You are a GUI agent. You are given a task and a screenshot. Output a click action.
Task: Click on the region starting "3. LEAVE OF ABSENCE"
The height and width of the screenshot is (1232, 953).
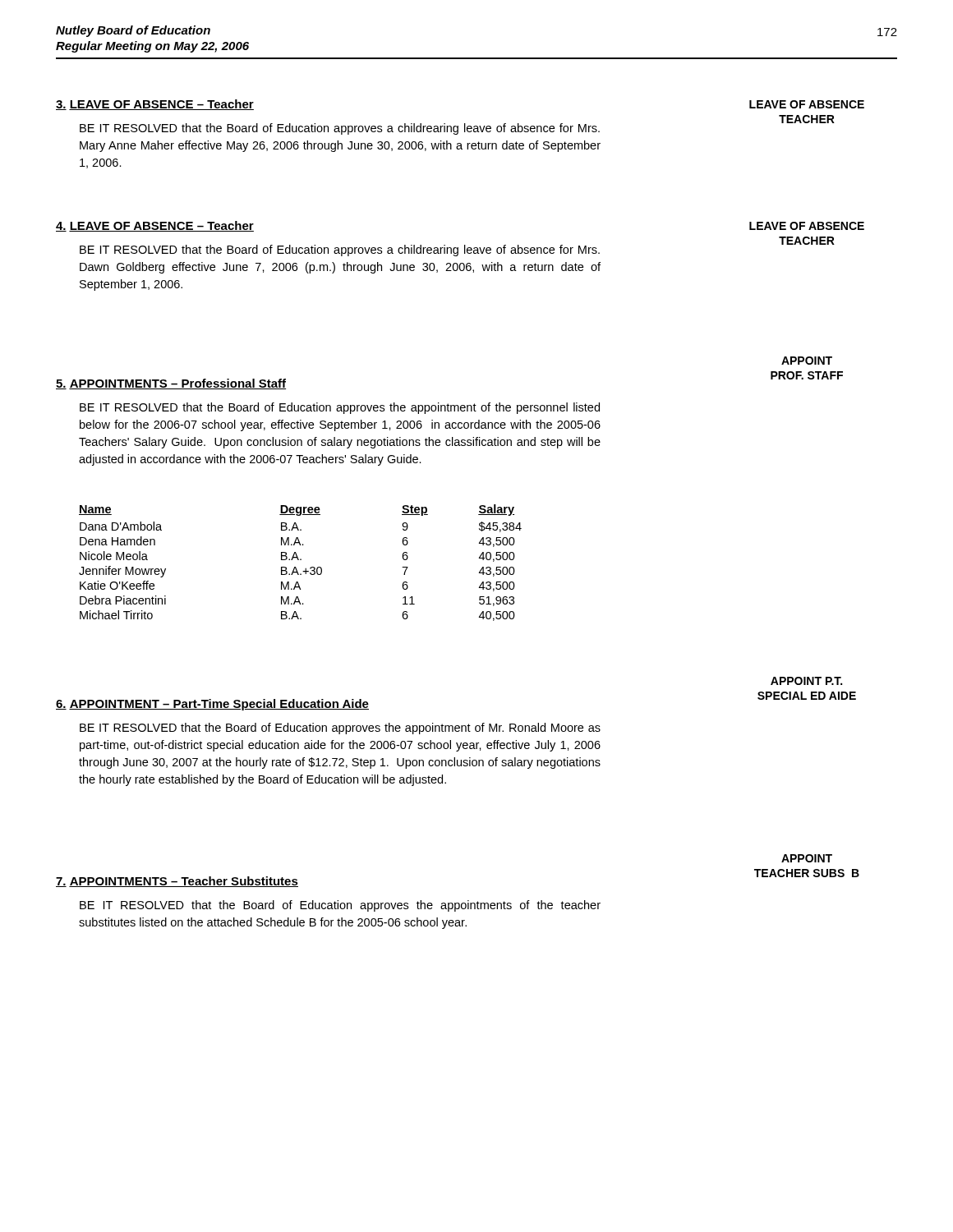coord(155,104)
